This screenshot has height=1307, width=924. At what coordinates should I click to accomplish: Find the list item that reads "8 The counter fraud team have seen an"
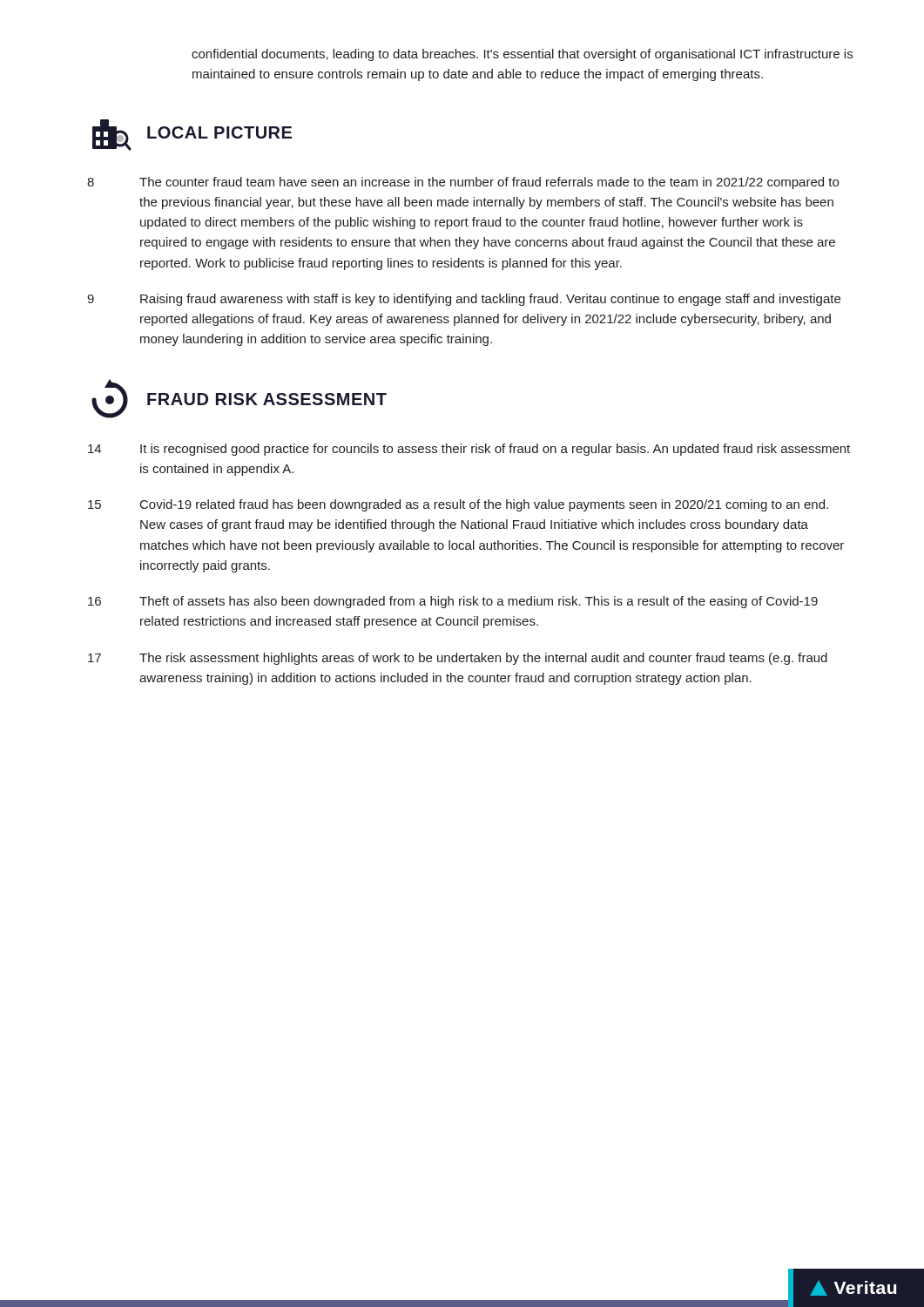click(471, 222)
